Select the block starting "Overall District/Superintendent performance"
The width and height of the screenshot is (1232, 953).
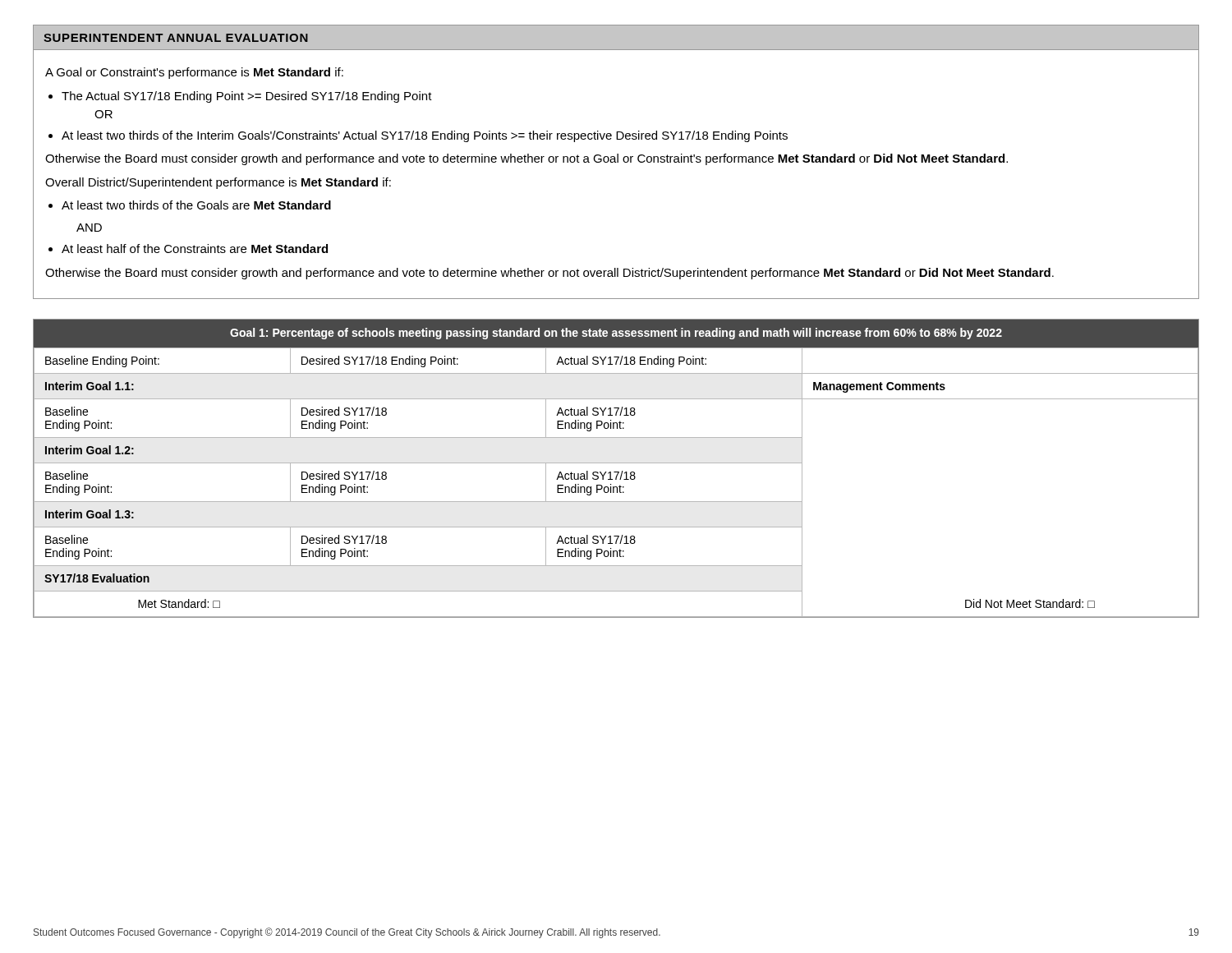218,182
